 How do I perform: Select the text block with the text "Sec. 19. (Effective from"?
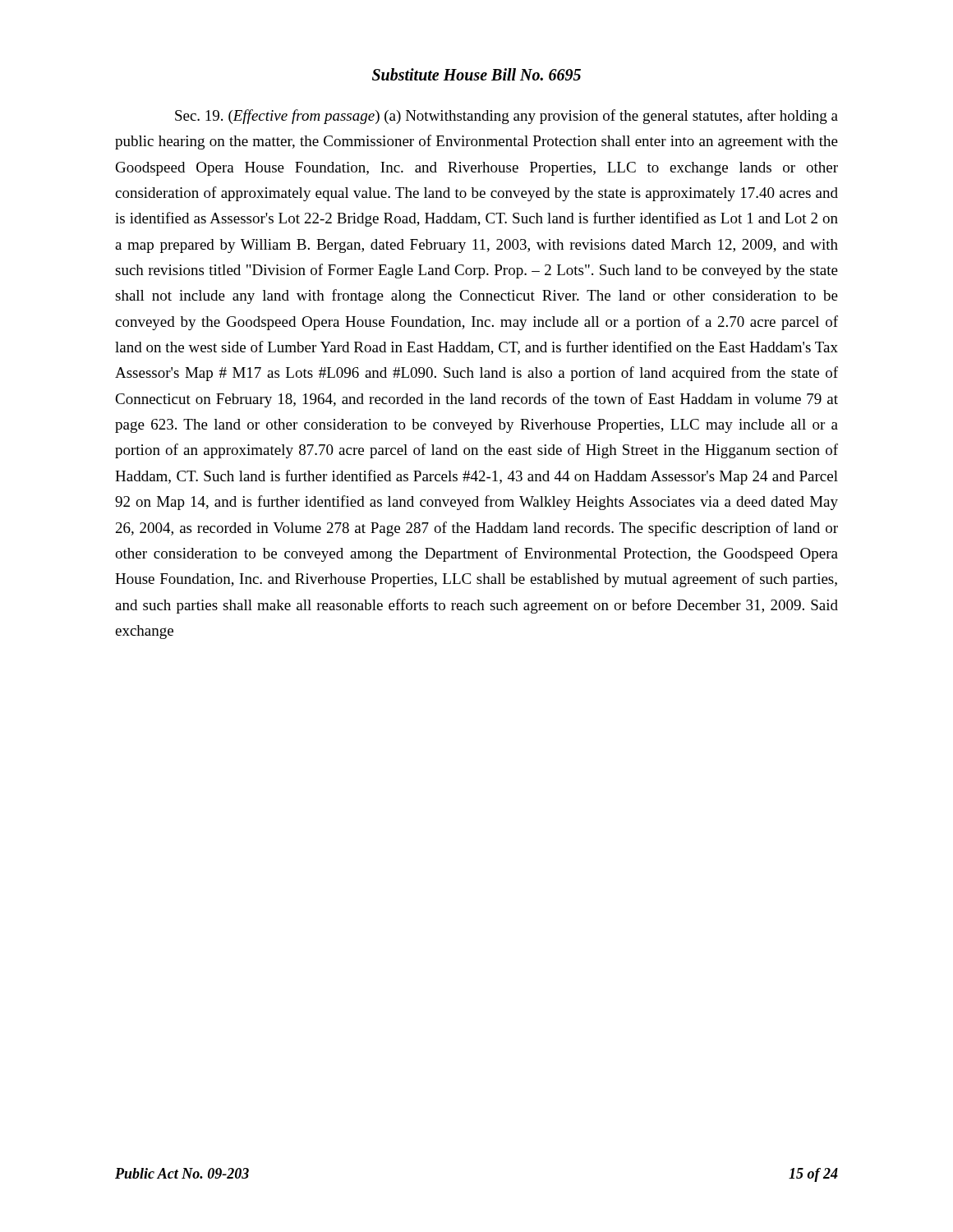[x=476, y=373]
